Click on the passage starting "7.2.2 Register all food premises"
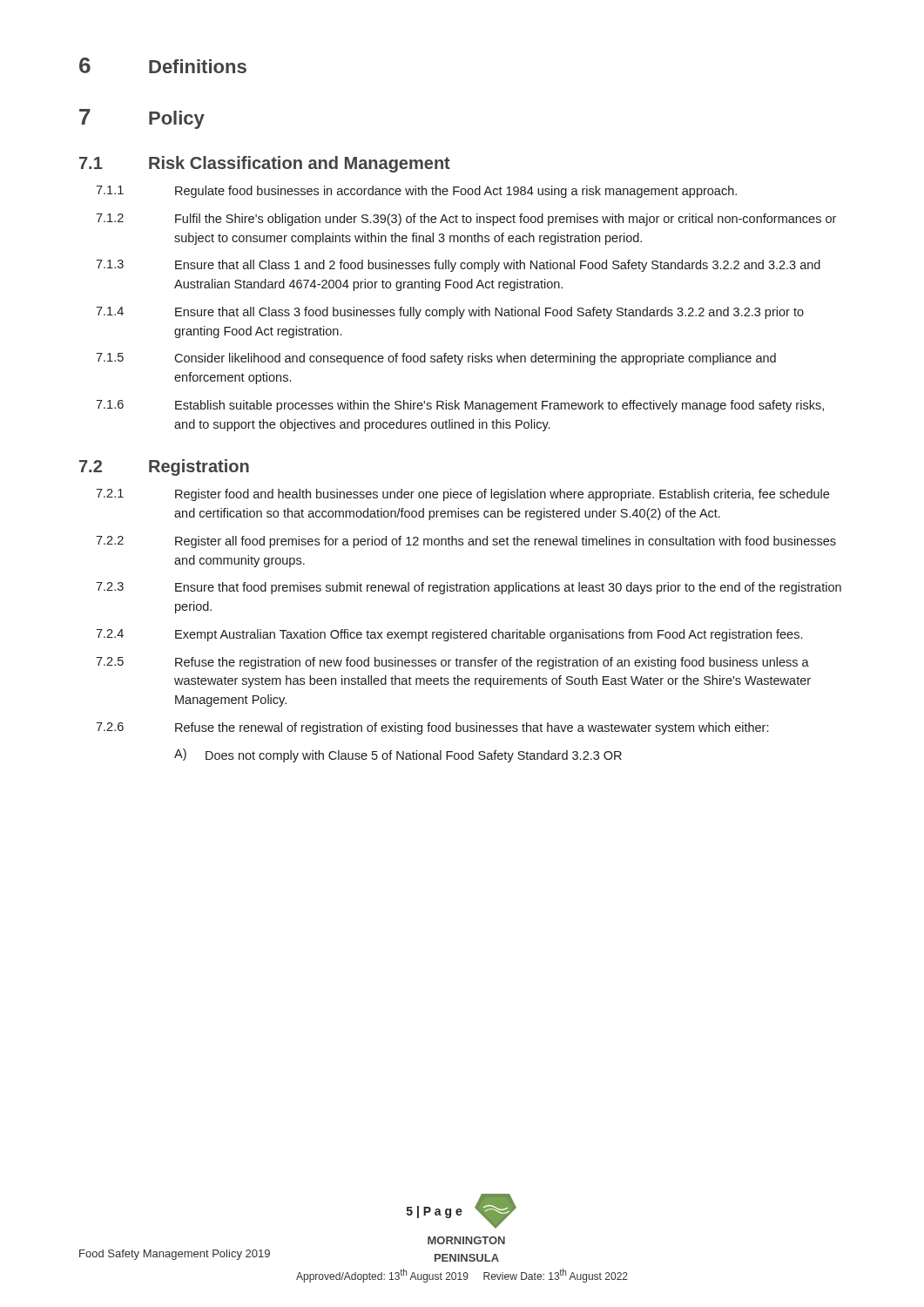Image resolution: width=924 pixels, height=1307 pixels. tap(462, 551)
